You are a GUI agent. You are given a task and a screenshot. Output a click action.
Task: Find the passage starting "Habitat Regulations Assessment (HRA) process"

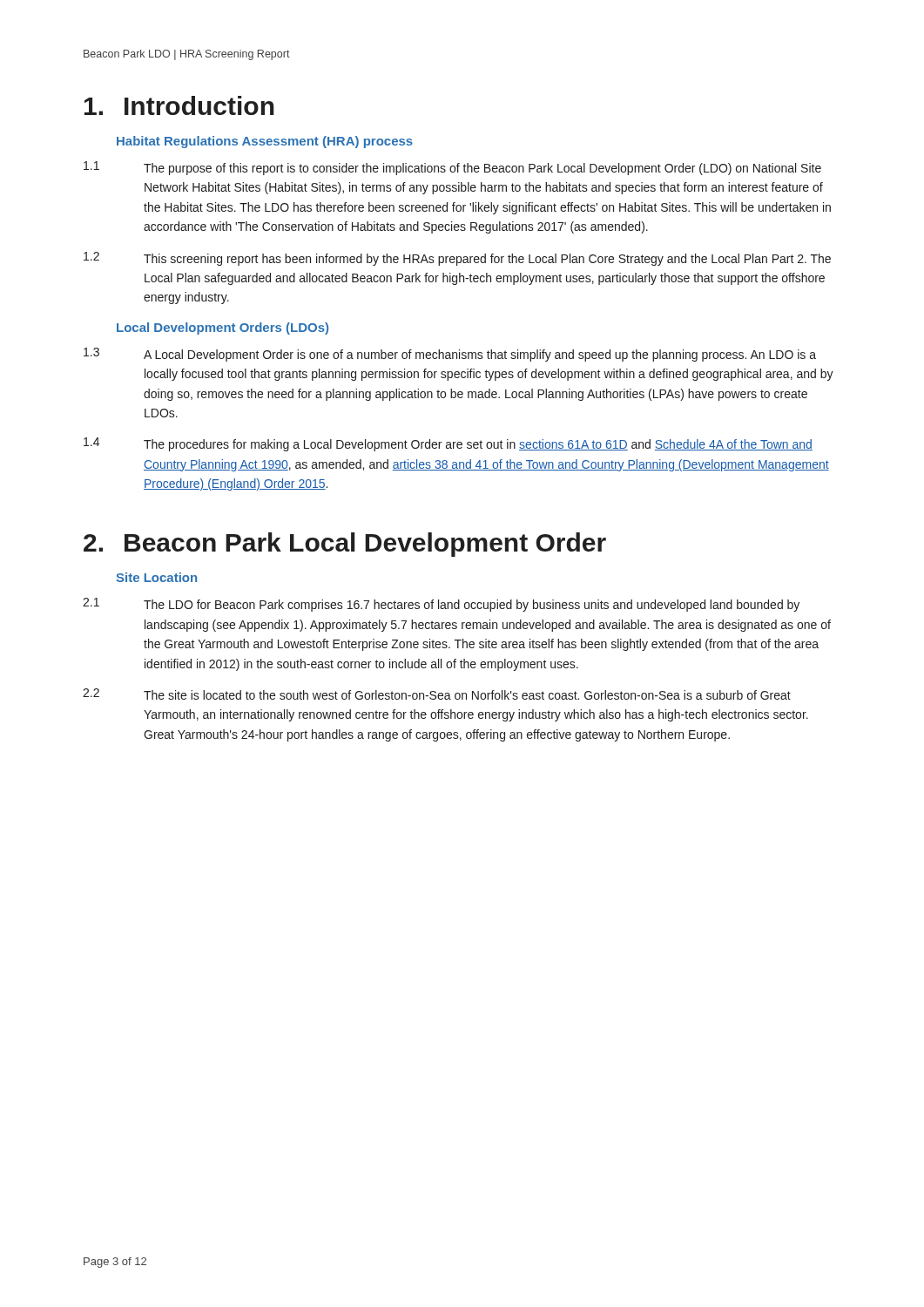(264, 141)
